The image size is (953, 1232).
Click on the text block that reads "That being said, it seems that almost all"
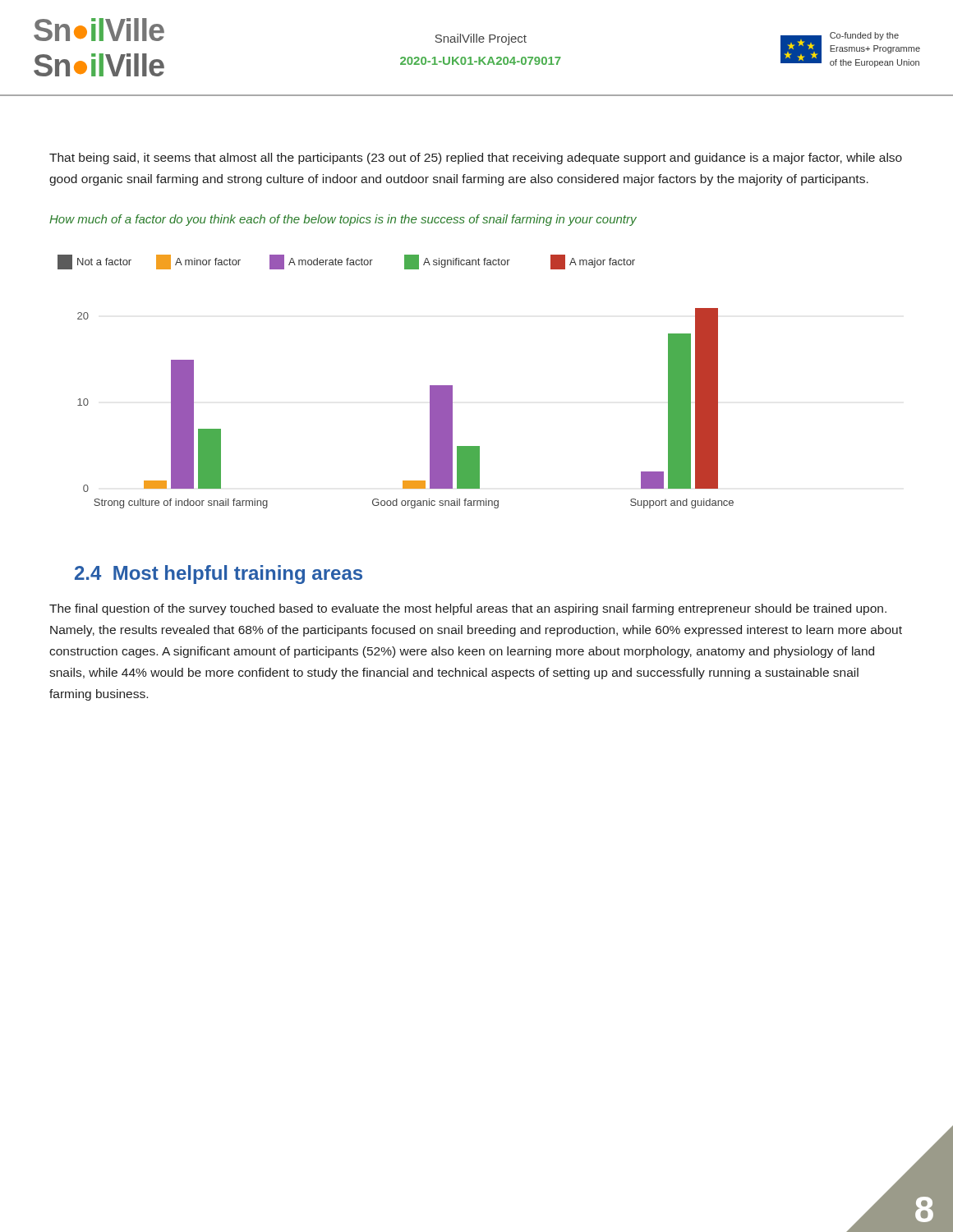[476, 168]
